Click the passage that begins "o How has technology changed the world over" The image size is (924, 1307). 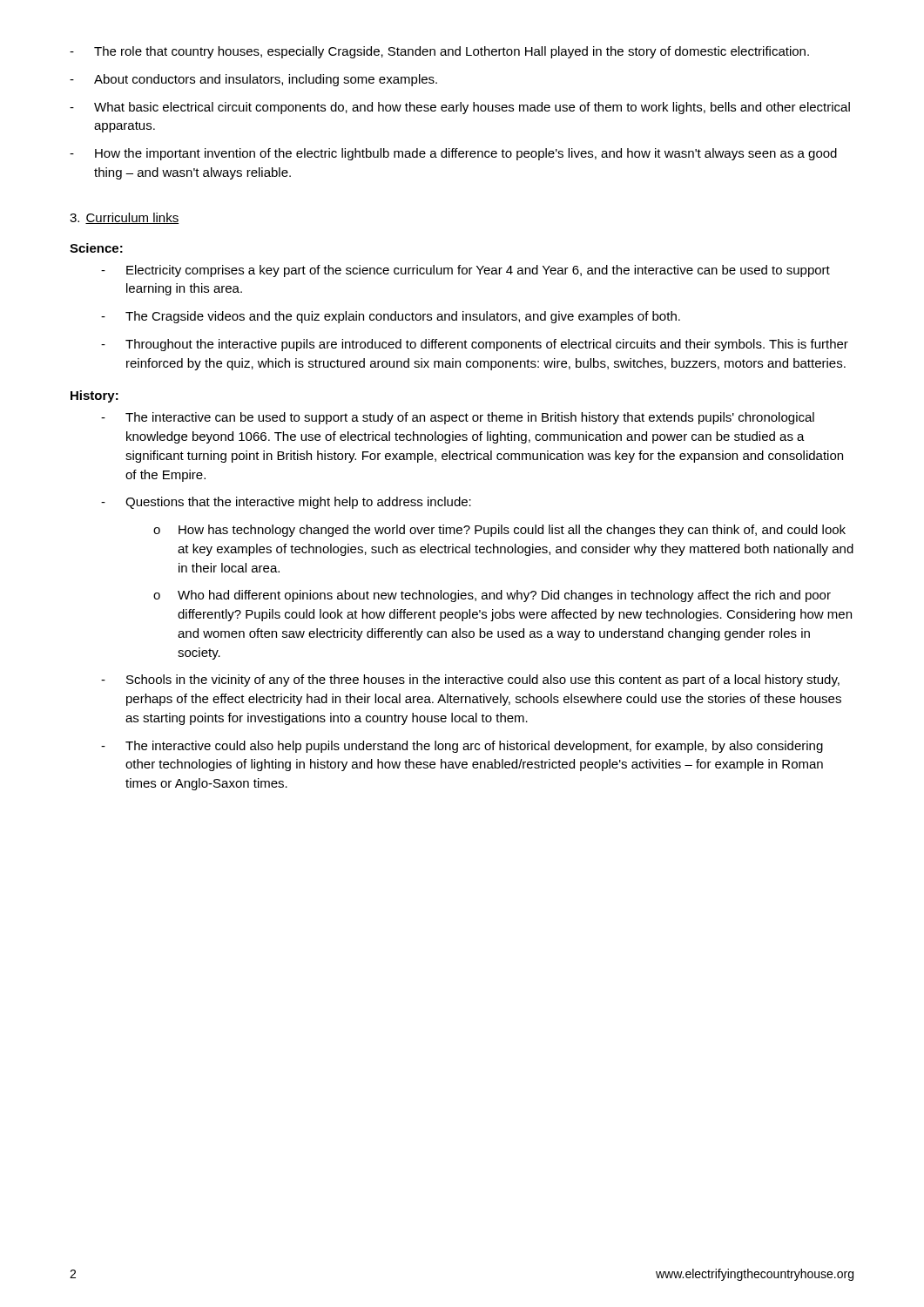(504, 549)
